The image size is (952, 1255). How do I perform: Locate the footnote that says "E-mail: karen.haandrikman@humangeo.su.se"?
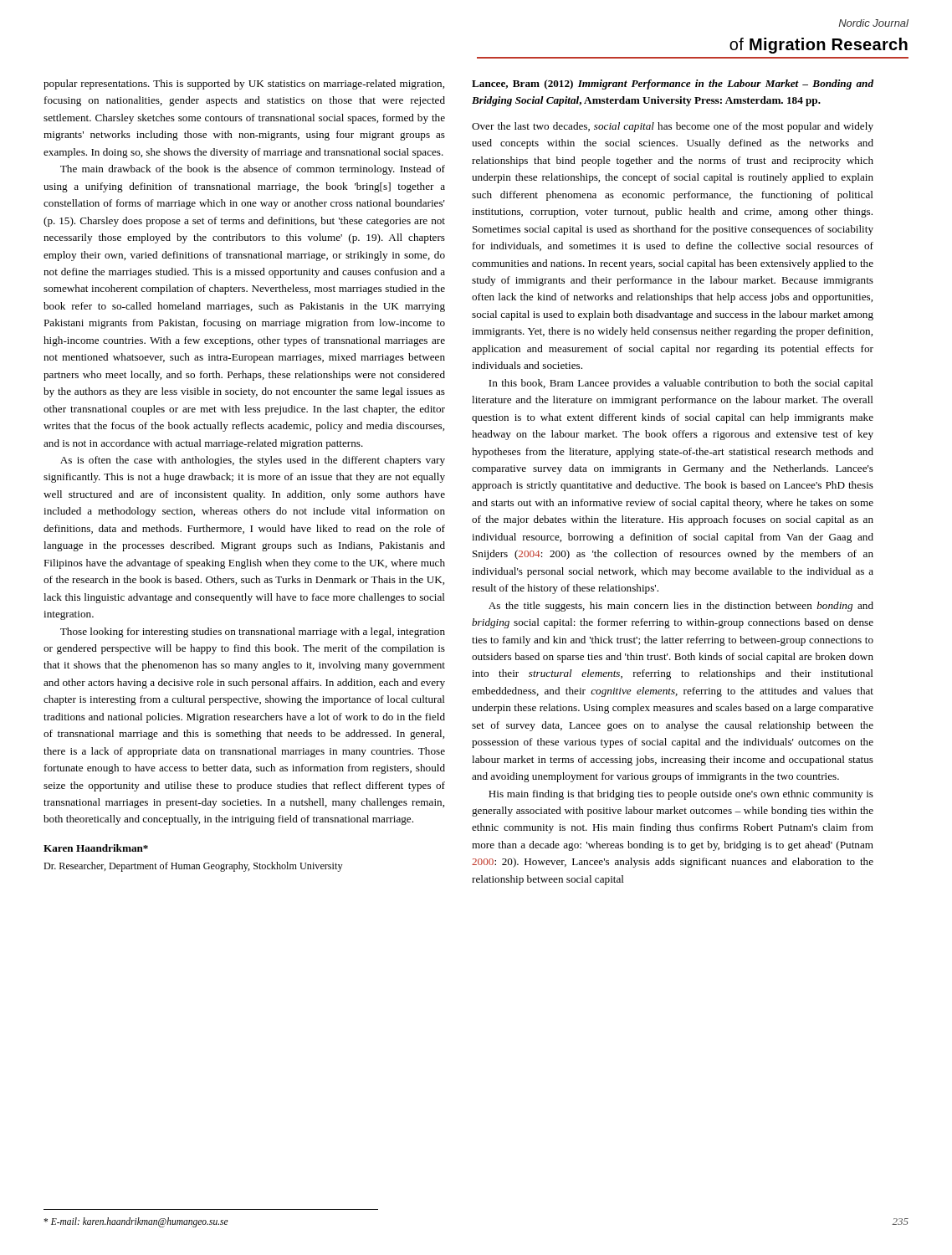coord(211,1222)
